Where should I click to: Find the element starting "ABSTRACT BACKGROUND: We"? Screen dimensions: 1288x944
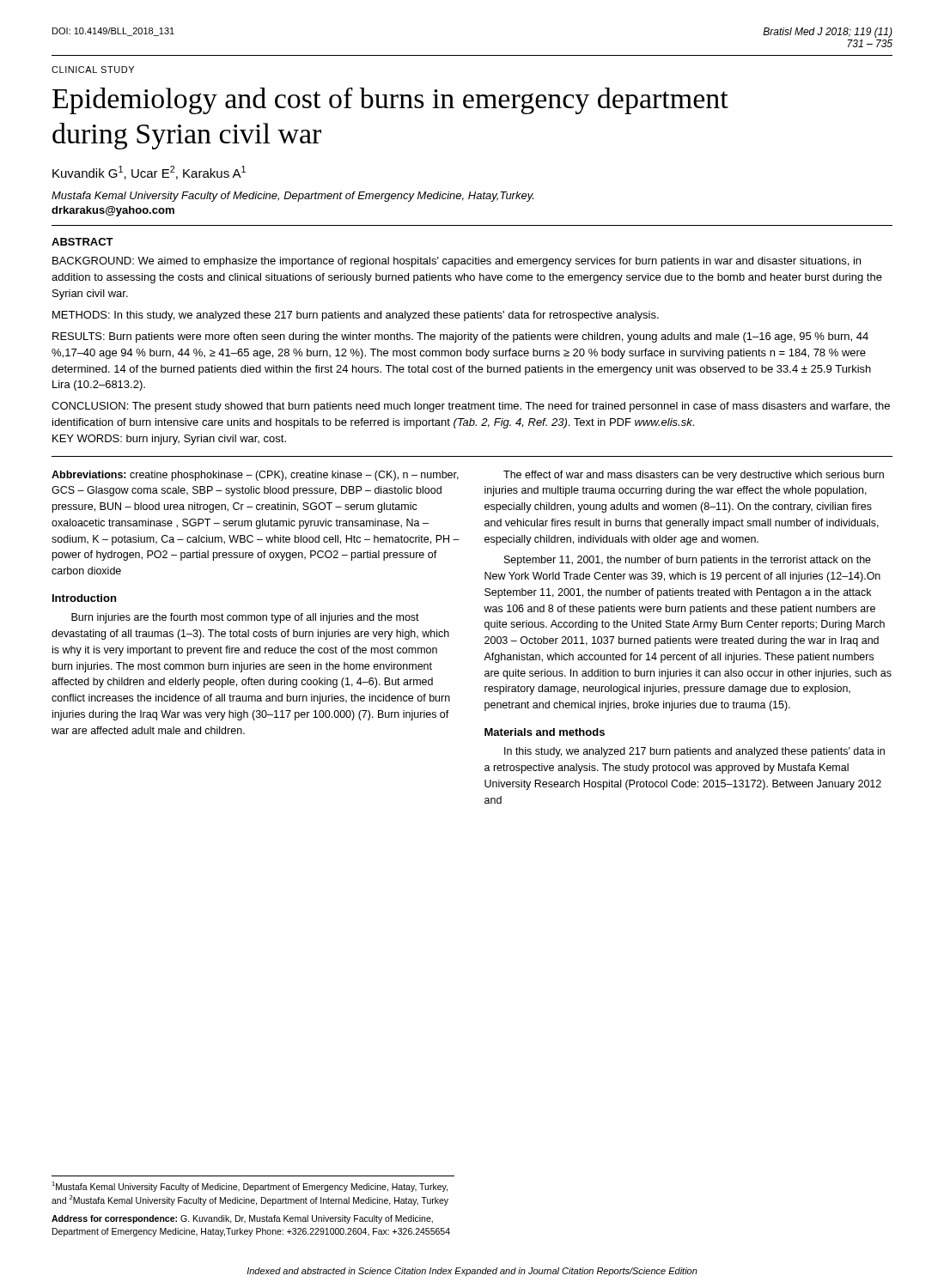[472, 341]
